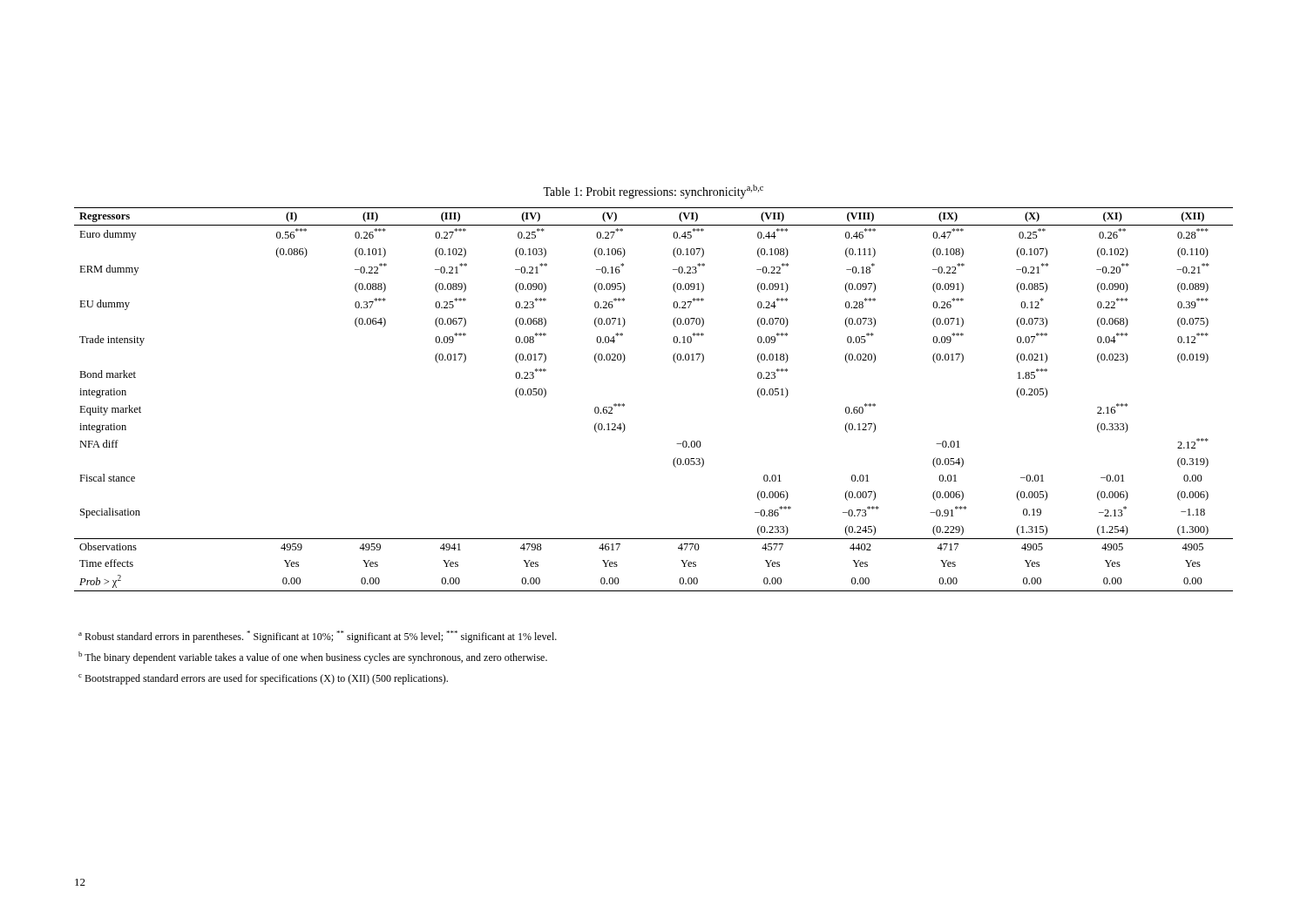Select the footnote that says "a Robust standard"

click(318, 636)
